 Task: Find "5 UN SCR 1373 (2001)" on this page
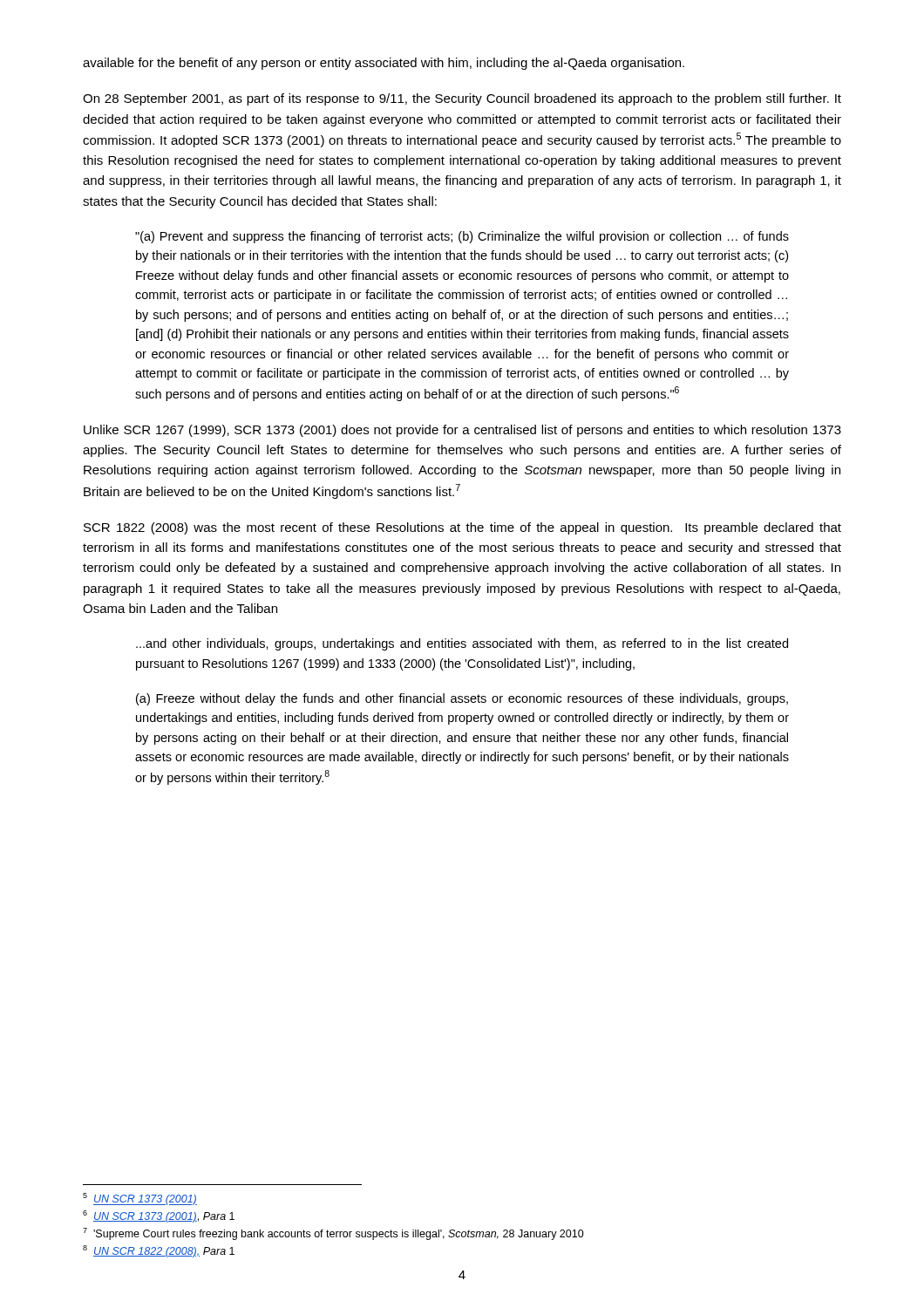click(140, 1199)
